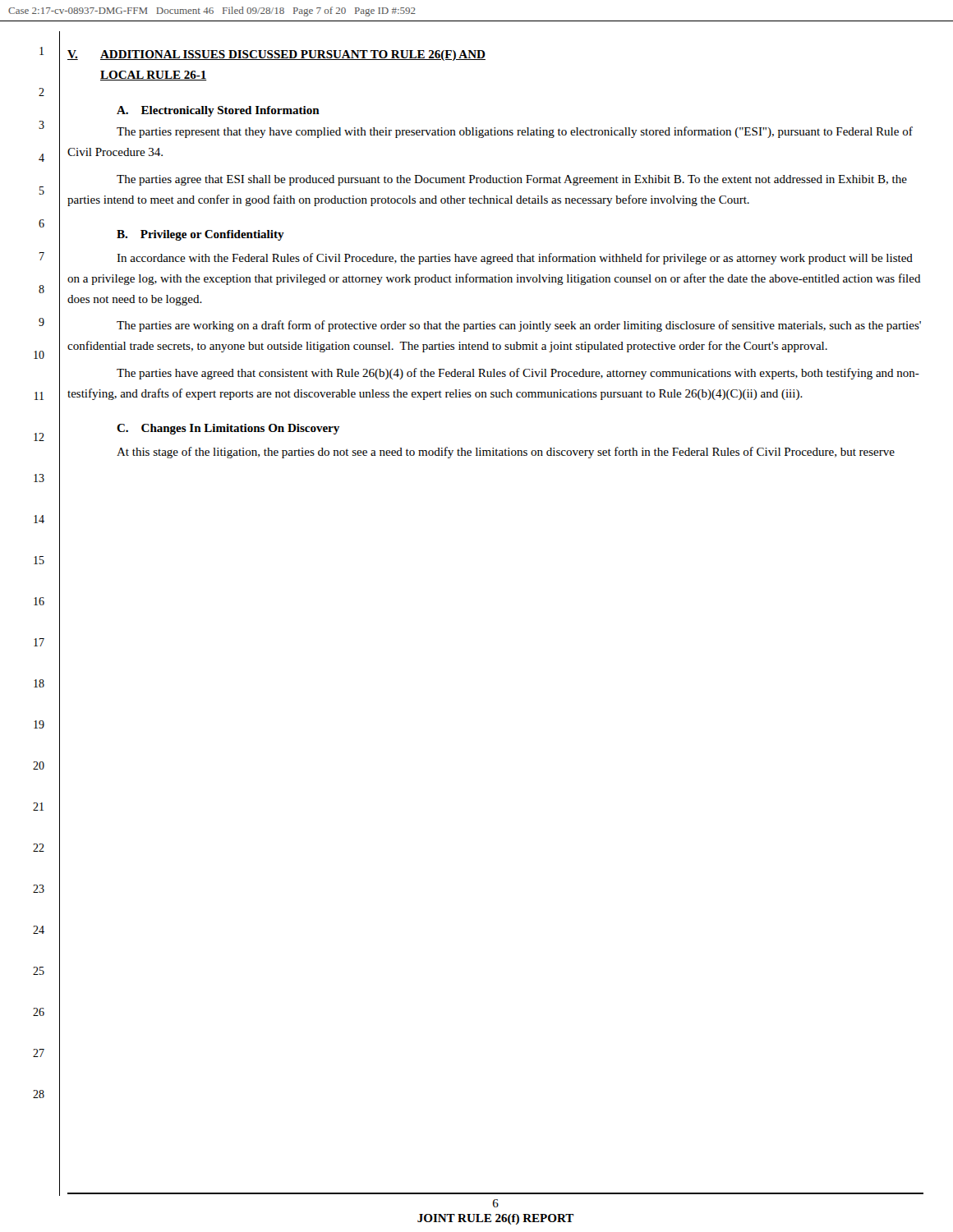Locate the text block starting "C. Changes In Limitations On Discovery"
The width and height of the screenshot is (953, 1232).
pos(228,428)
